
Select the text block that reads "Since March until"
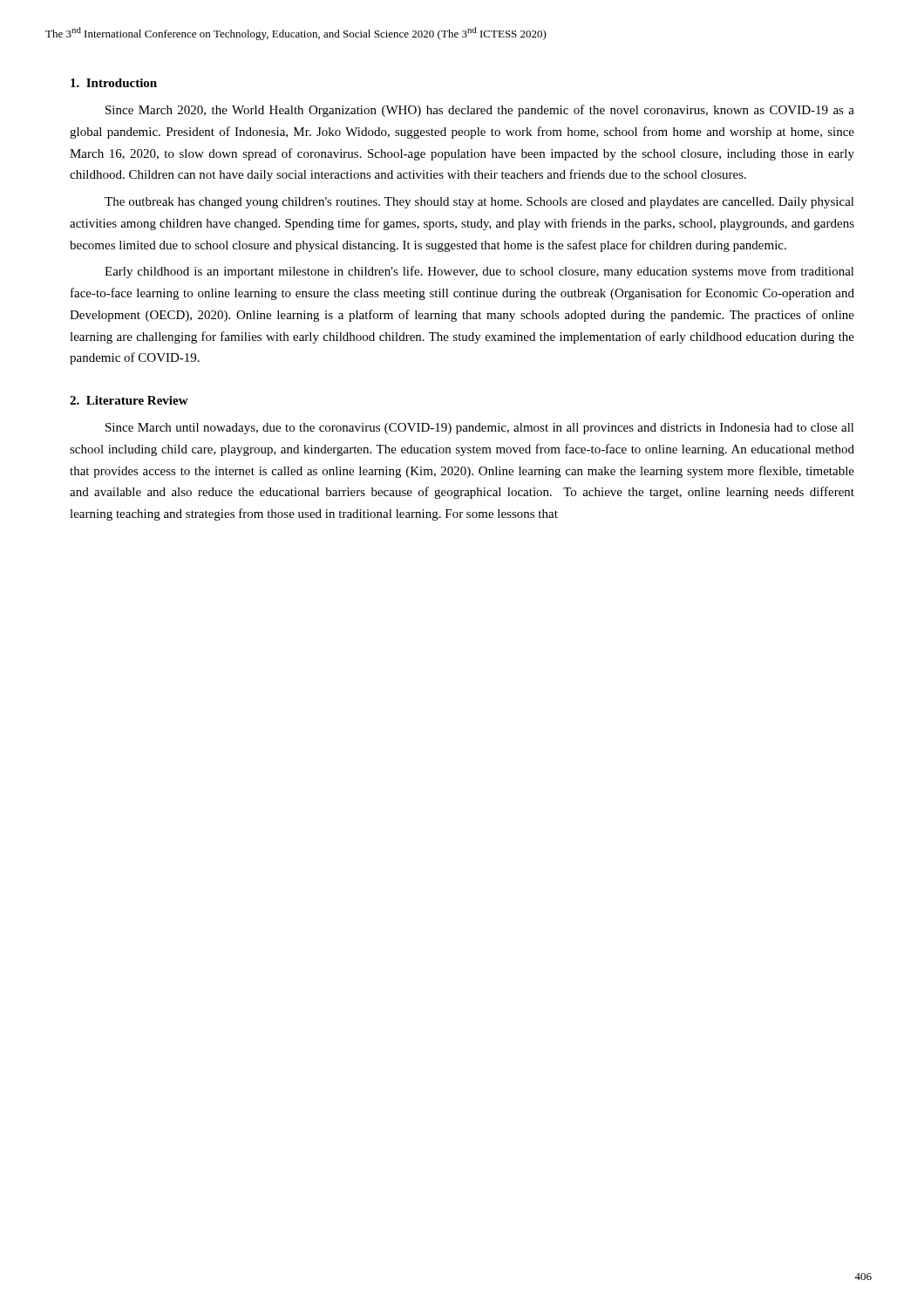462,471
